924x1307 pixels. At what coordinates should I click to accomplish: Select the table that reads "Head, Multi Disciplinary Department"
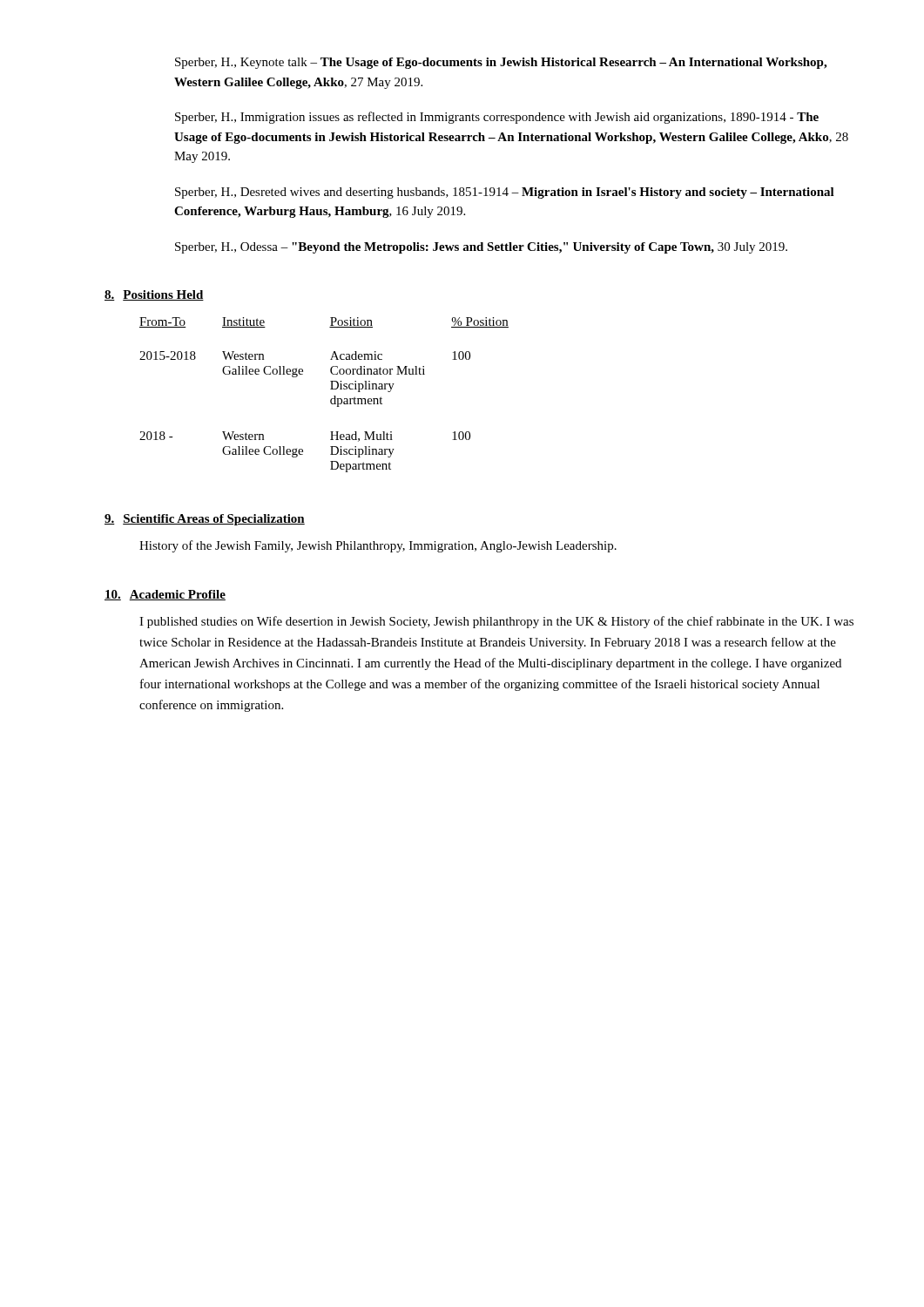[479, 394]
